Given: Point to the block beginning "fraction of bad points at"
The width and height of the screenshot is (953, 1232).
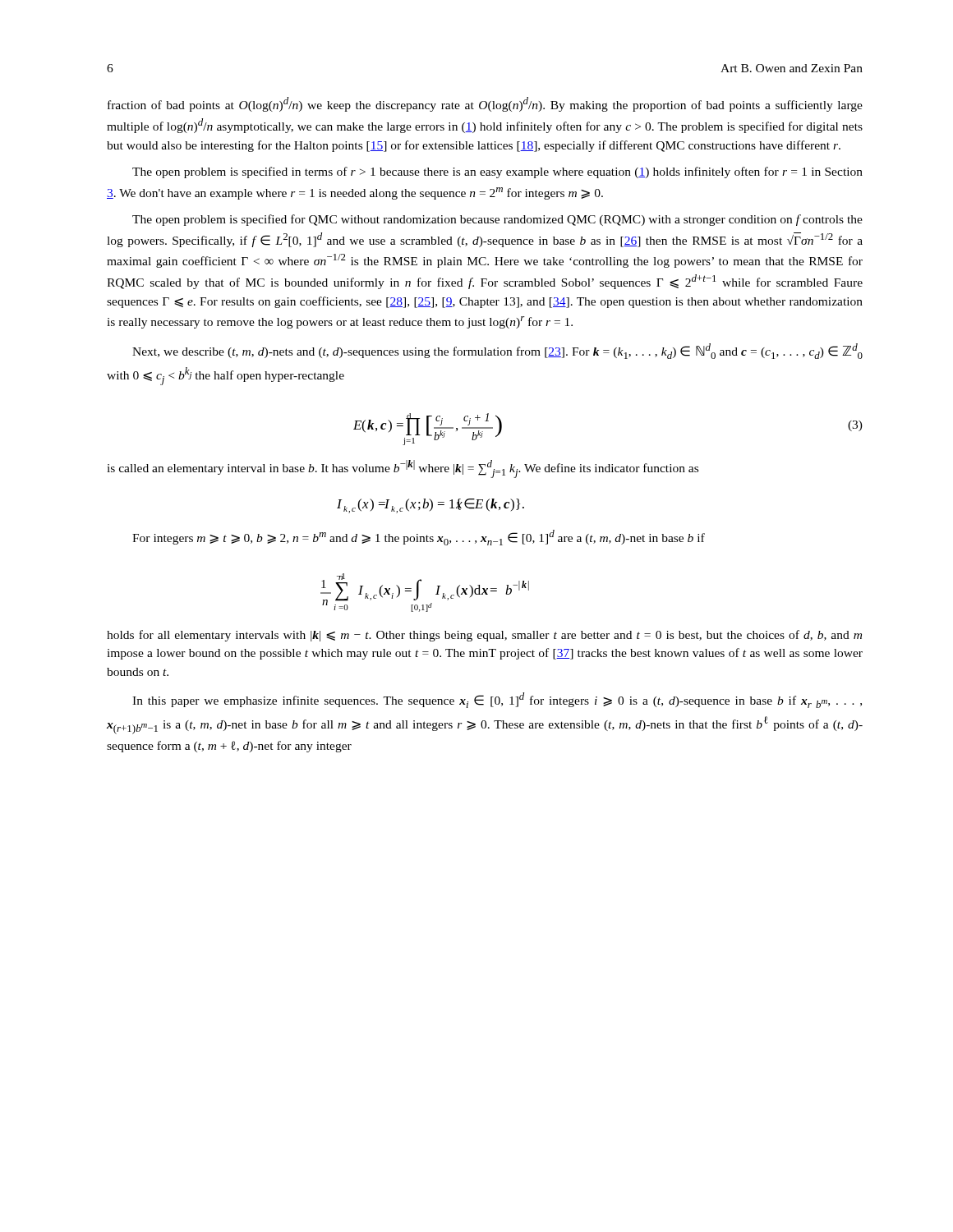Looking at the screenshot, I should coord(485,124).
